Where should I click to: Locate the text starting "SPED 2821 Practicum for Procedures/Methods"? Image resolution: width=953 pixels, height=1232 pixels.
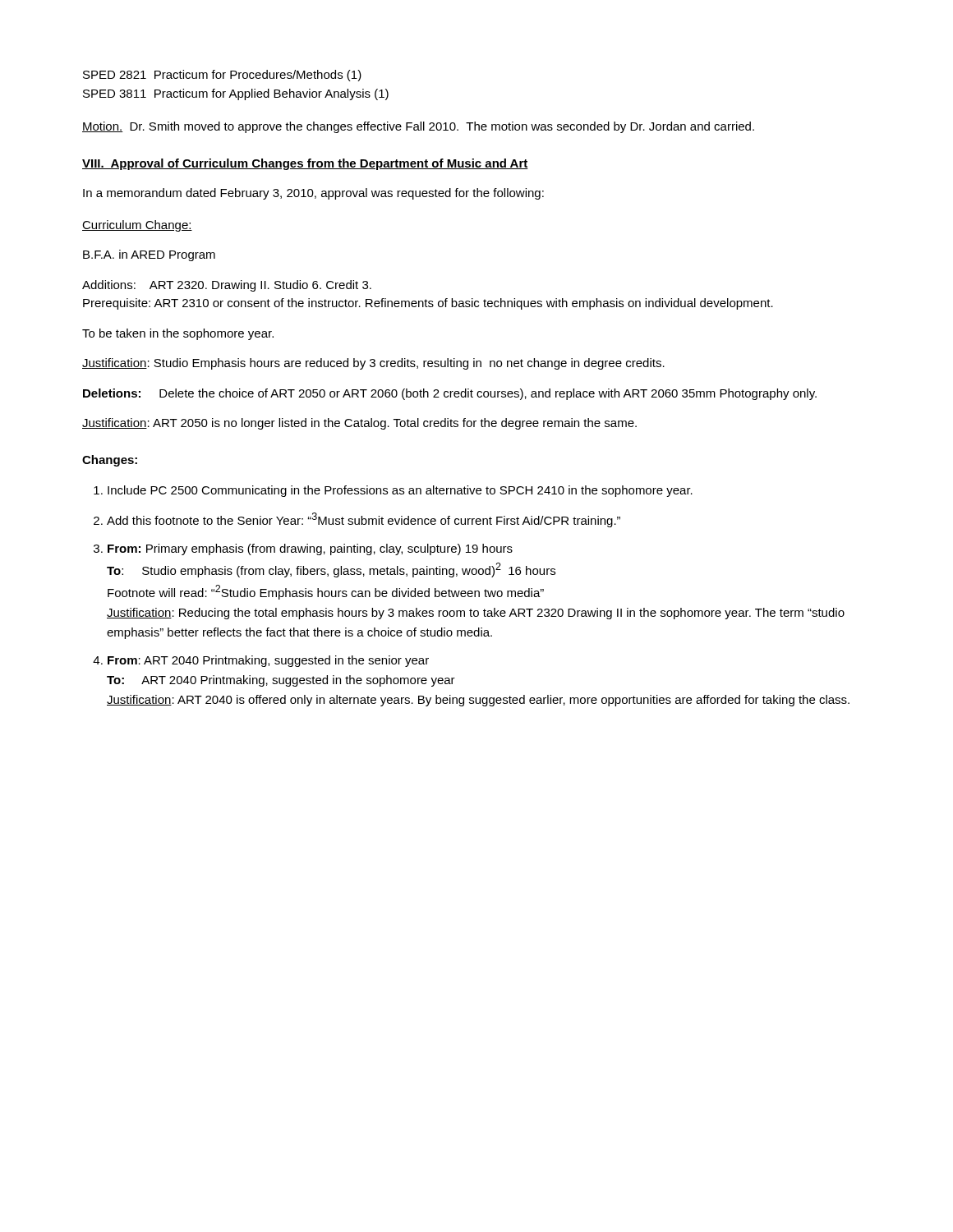coord(236,84)
